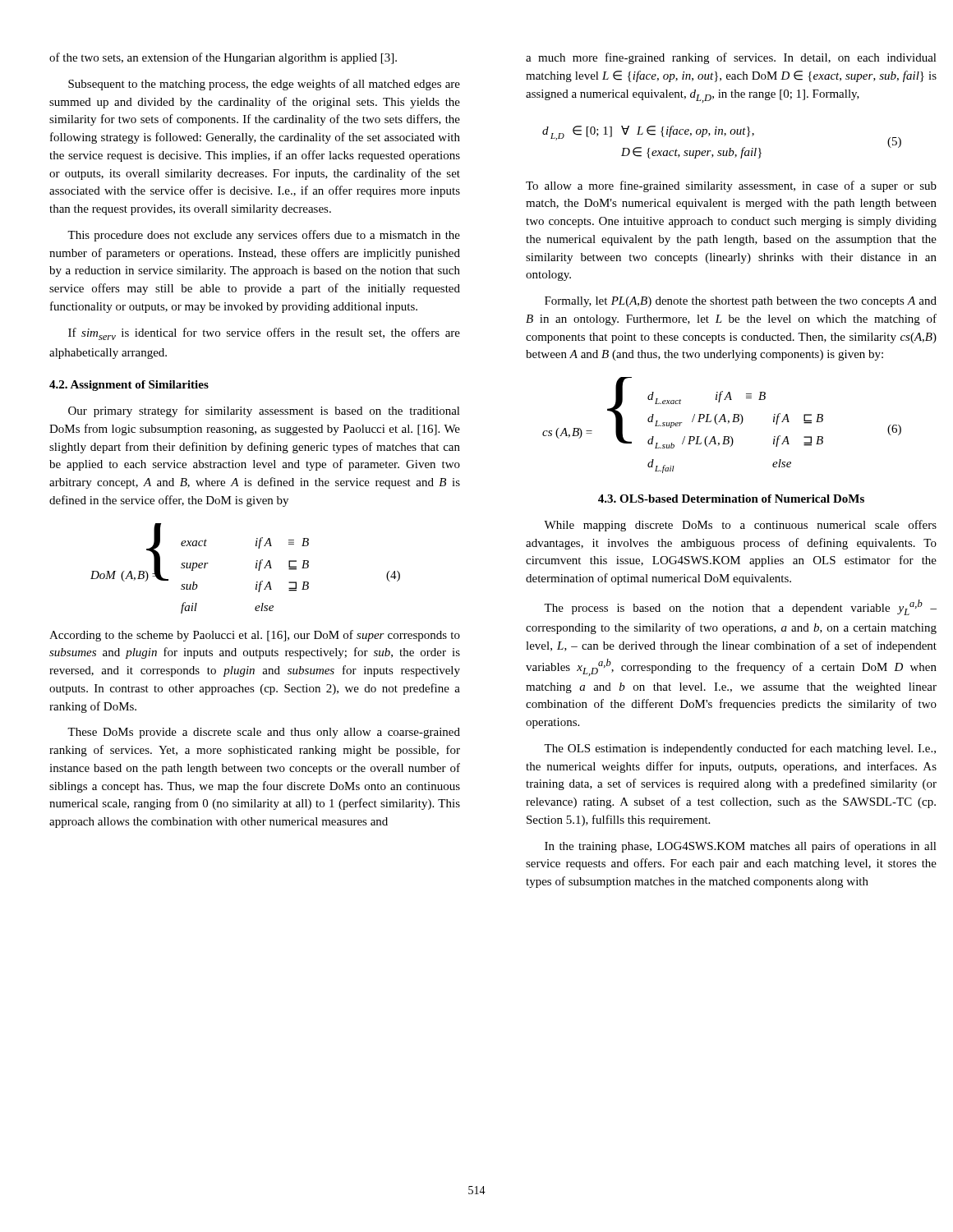
Task: Click on the region starting "Our primary strategy"
Action: 255,456
